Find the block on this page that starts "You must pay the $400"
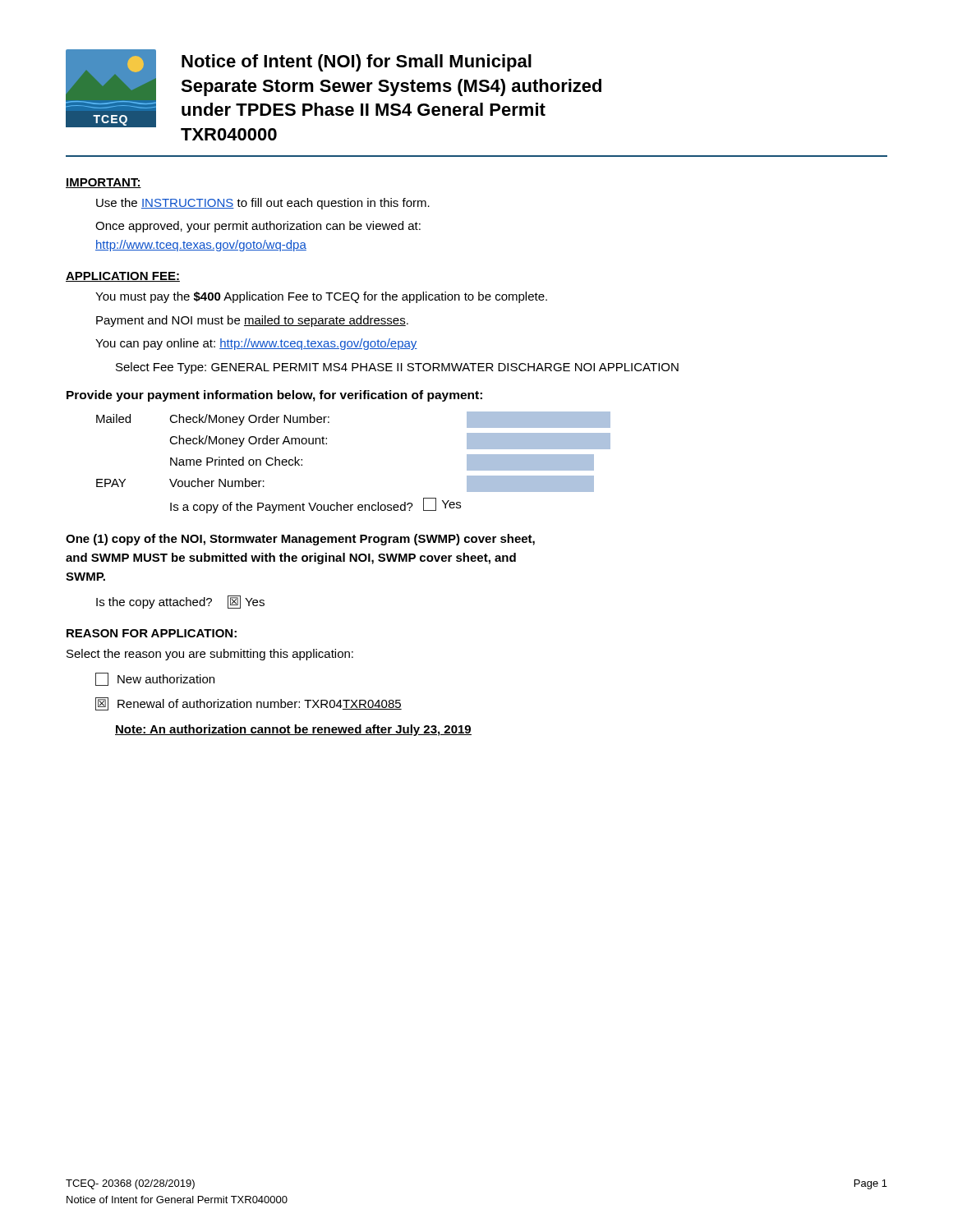Viewport: 953px width, 1232px height. pyautogui.click(x=491, y=297)
